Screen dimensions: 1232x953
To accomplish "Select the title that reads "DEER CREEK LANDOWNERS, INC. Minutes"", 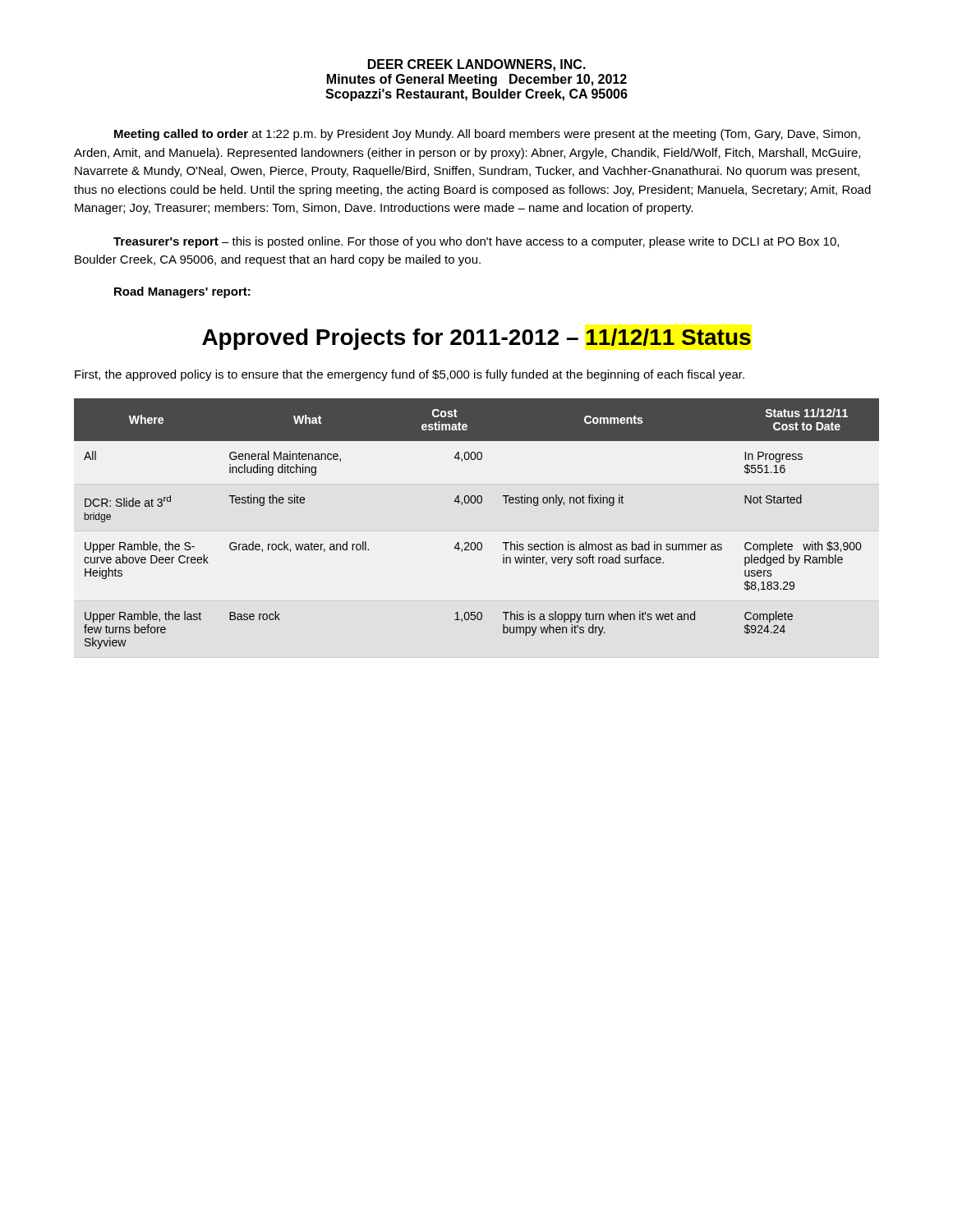I will [476, 80].
